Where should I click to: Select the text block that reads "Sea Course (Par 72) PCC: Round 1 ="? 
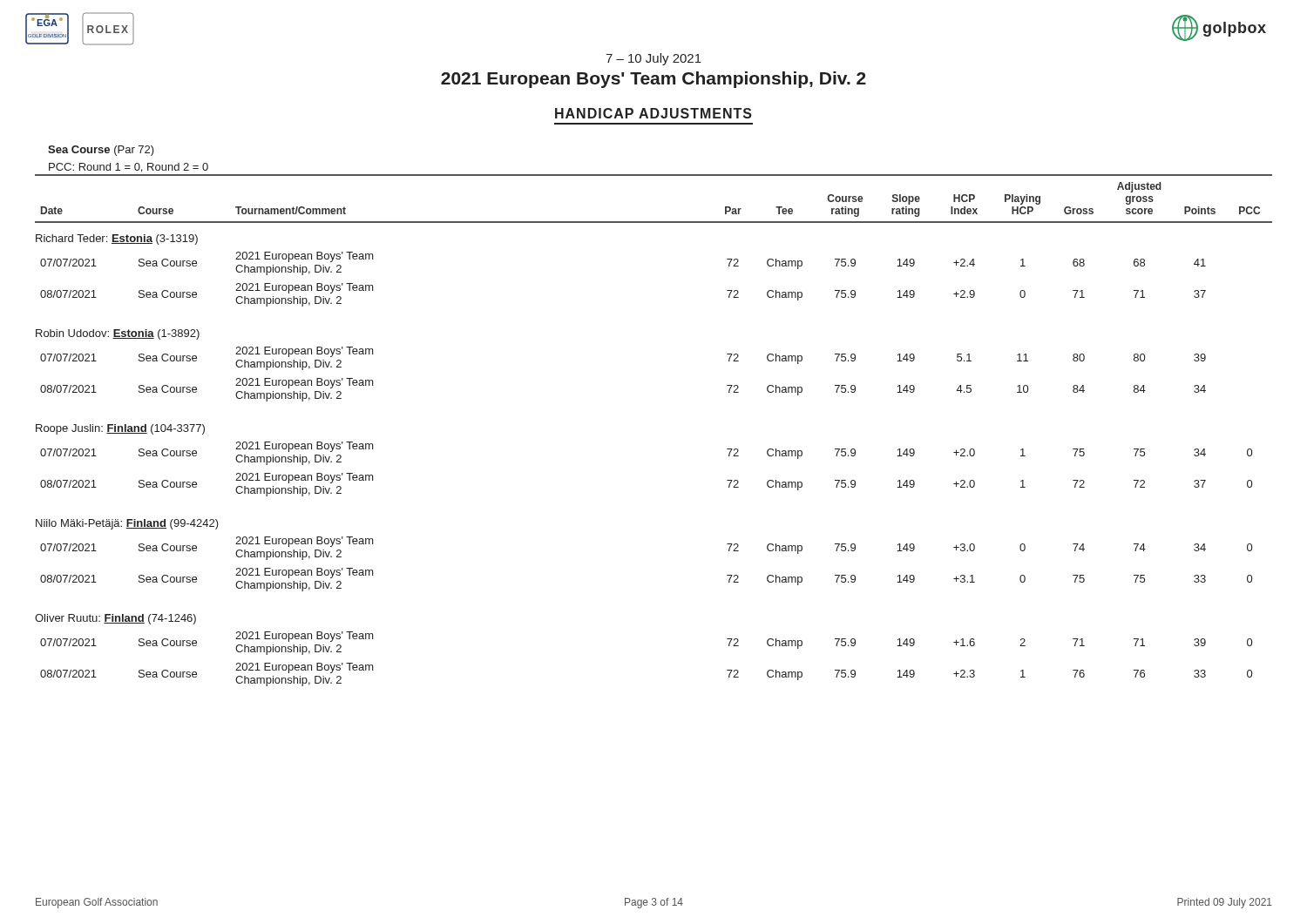[x=128, y=158]
